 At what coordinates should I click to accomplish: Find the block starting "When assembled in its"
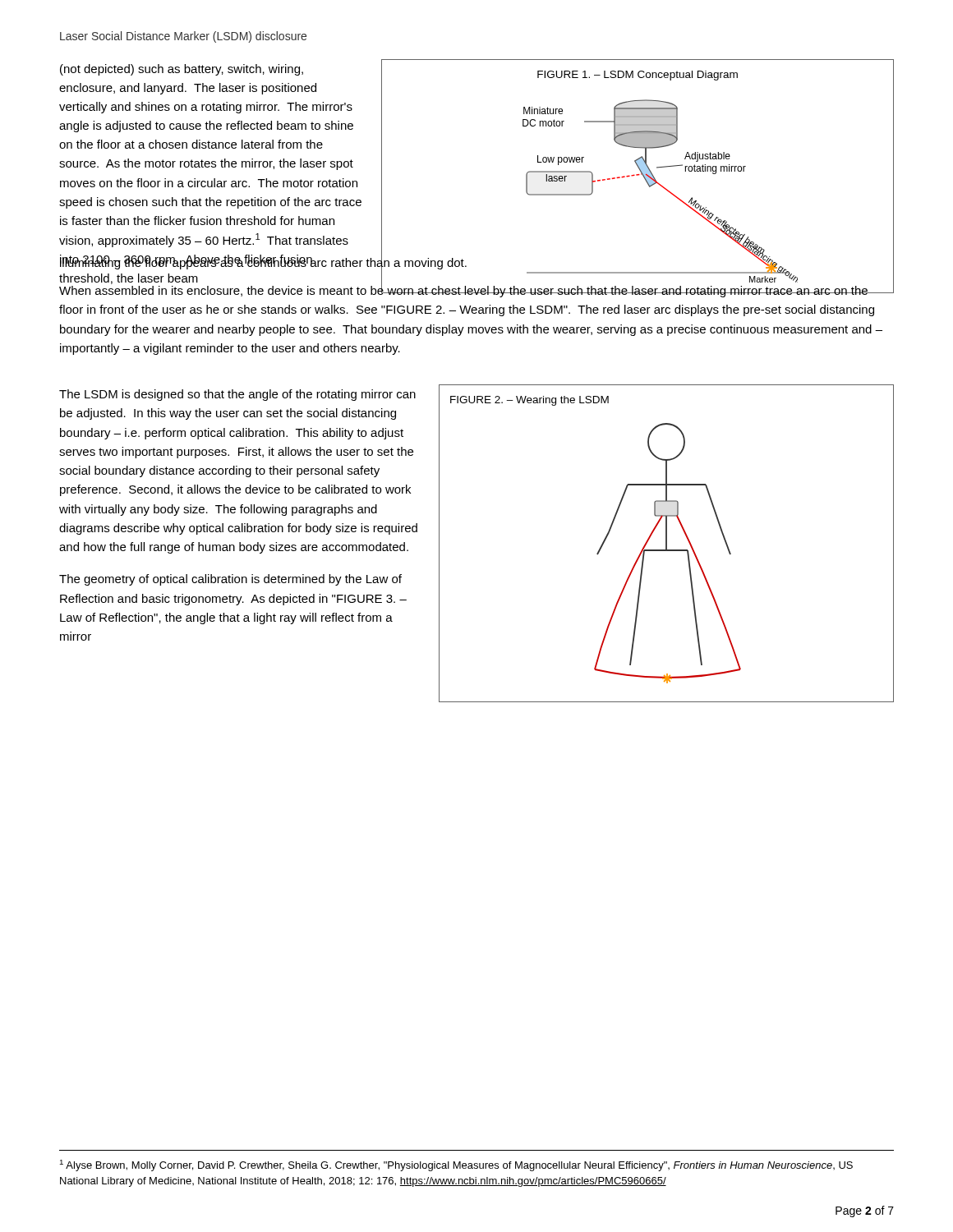coord(471,319)
